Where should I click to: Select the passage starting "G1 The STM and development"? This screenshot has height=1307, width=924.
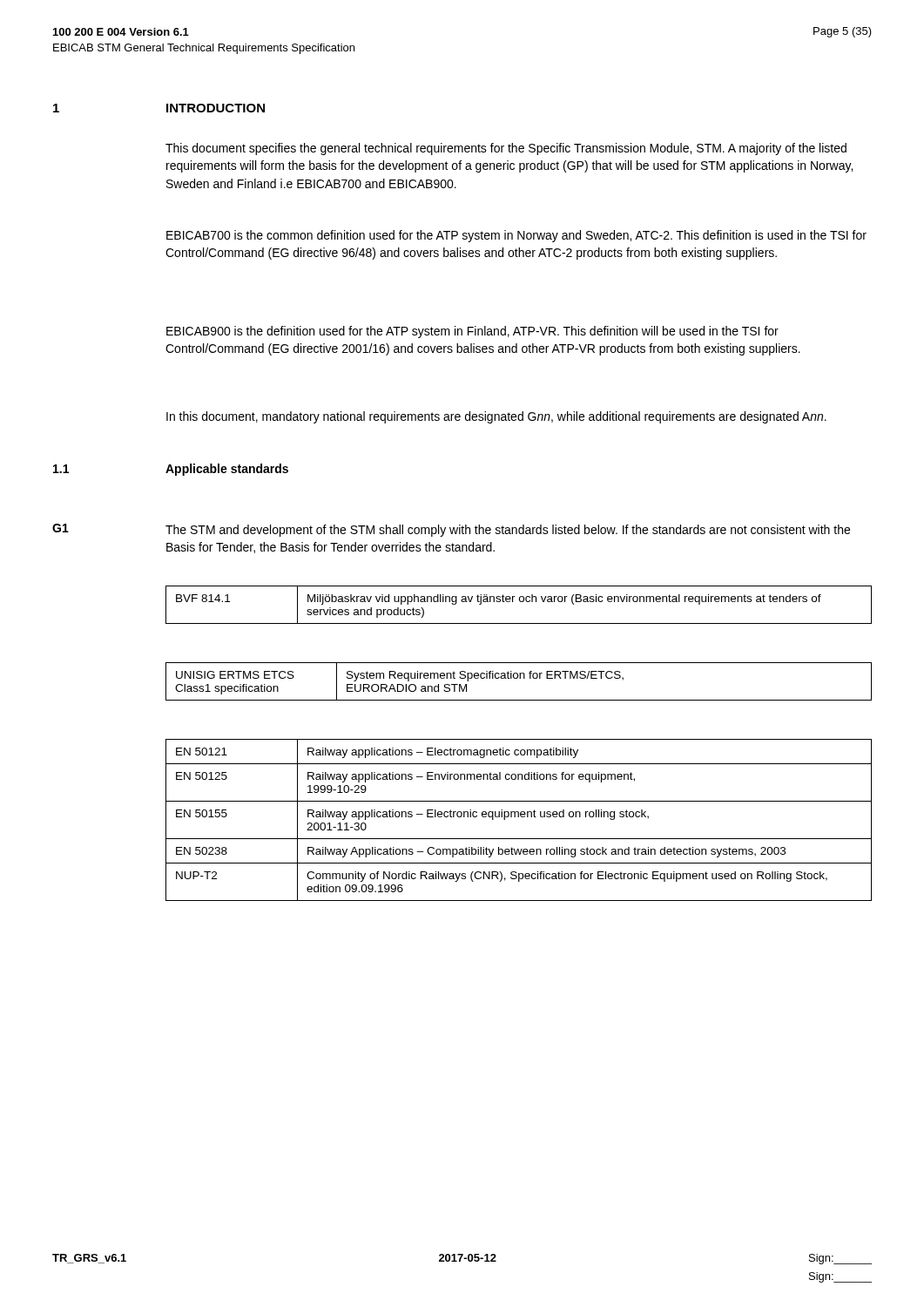pos(462,539)
